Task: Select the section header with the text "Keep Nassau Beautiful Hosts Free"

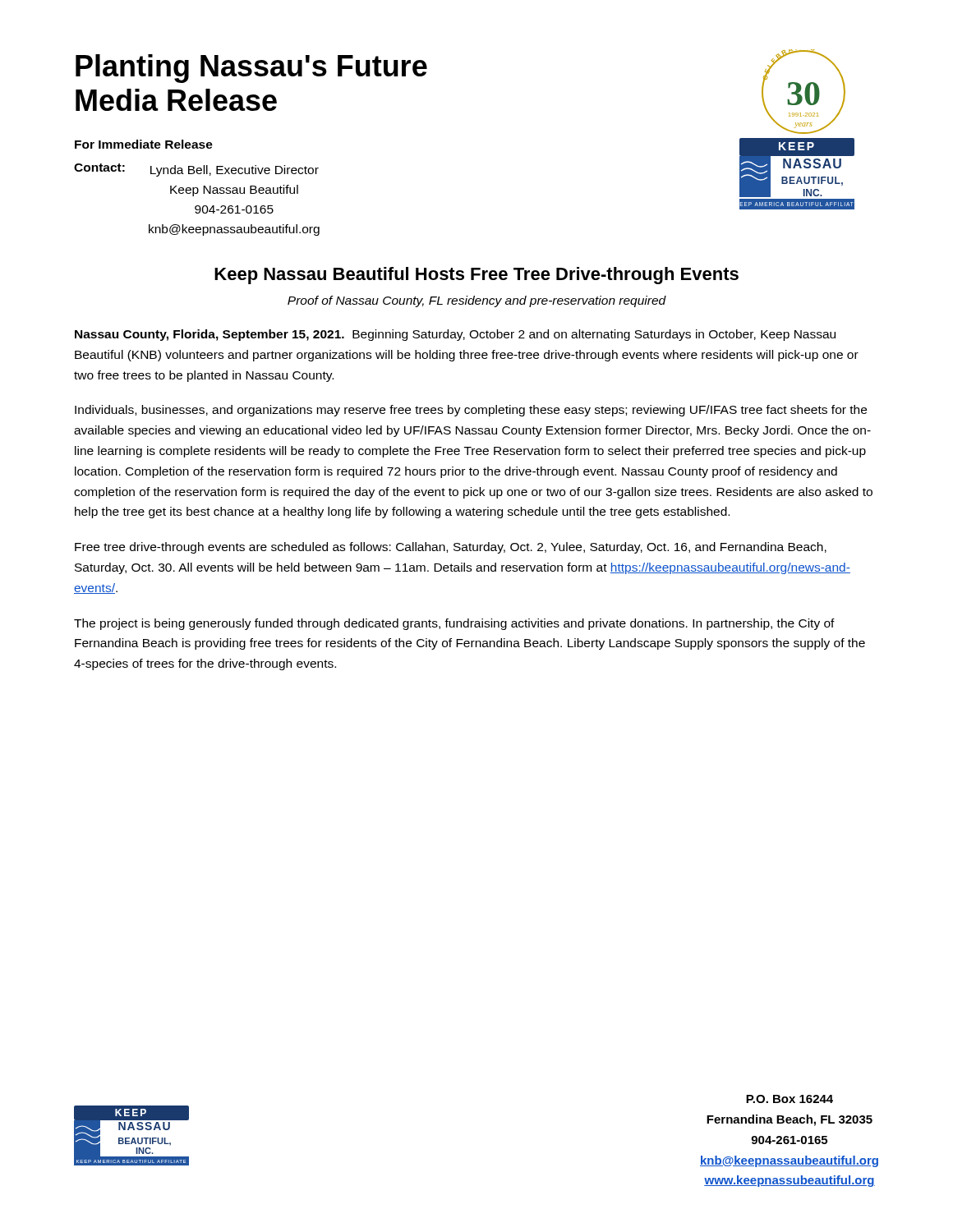Action: tap(476, 274)
